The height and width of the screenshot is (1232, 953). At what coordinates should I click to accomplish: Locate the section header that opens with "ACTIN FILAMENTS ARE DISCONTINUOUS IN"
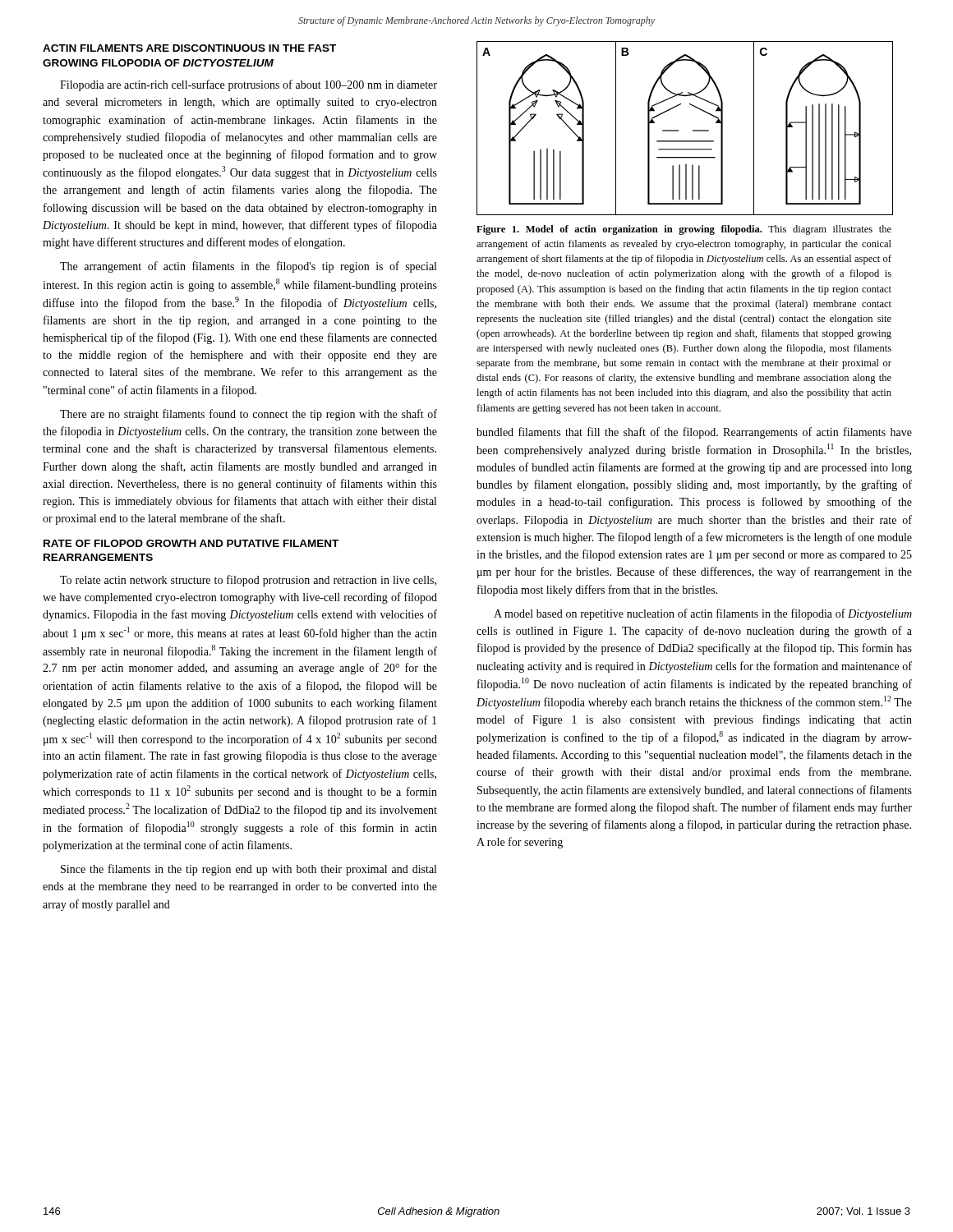tap(189, 55)
